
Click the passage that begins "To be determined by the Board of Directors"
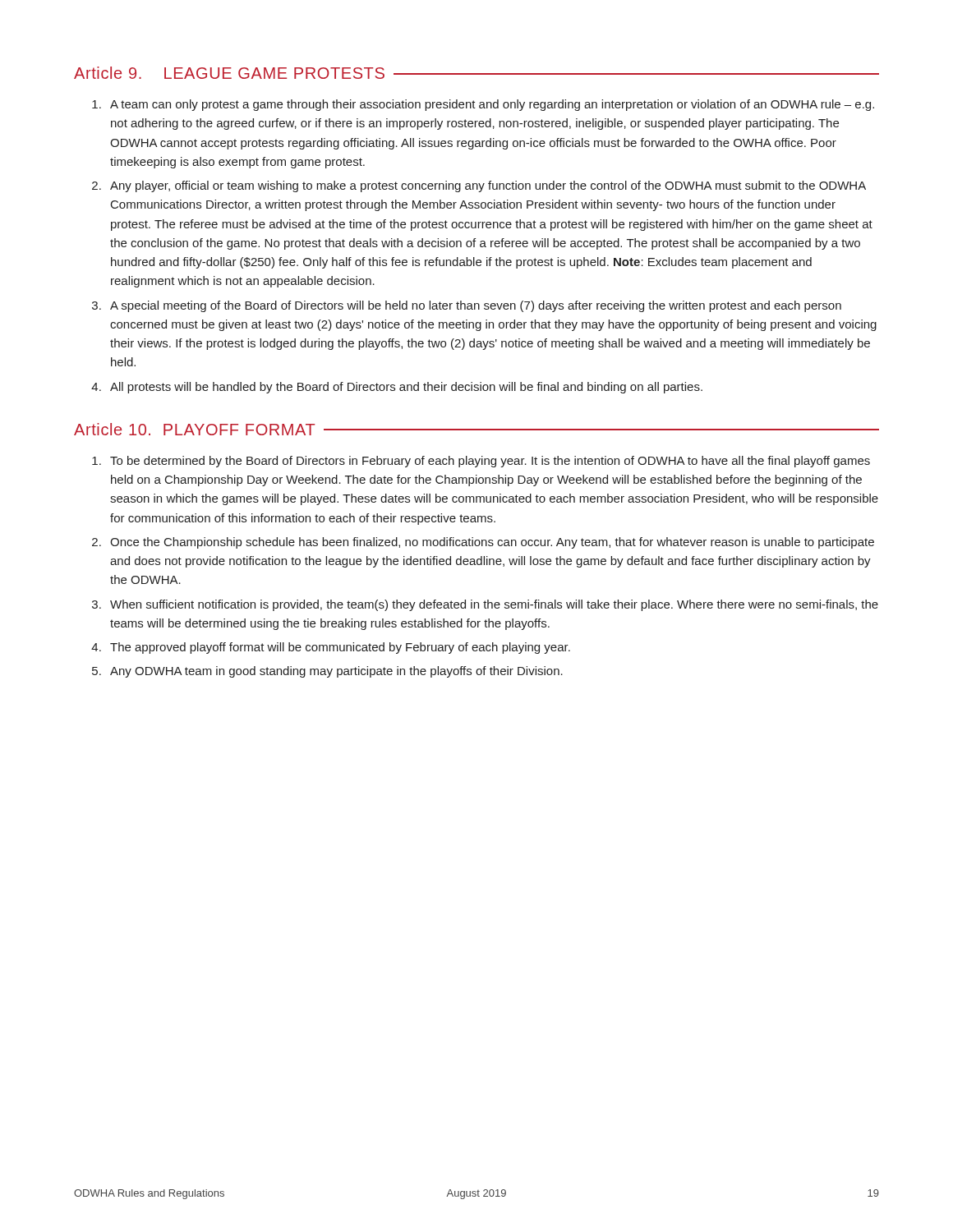pos(492,489)
